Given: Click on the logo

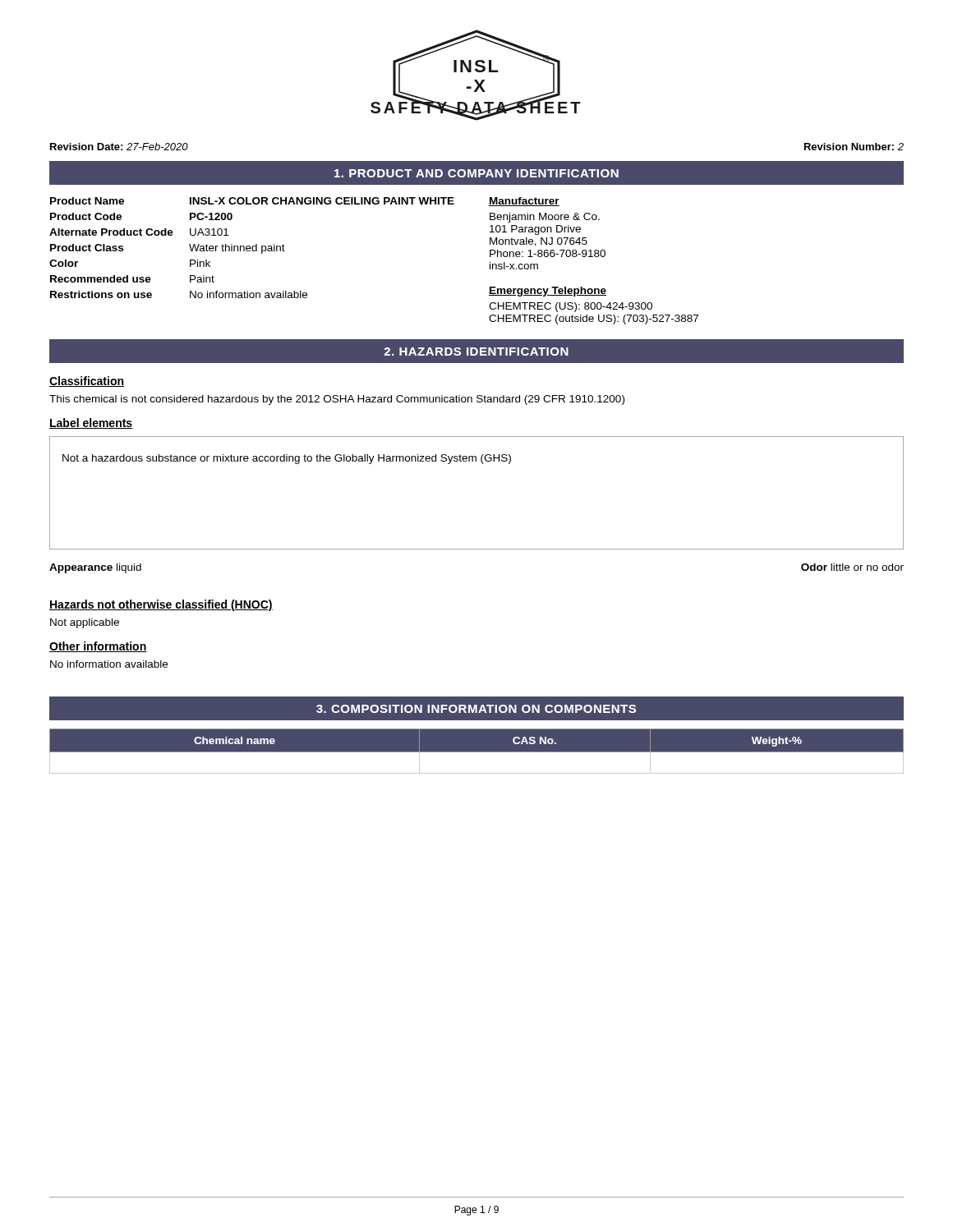Looking at the screenshot, I should click(x=476, y=67).
